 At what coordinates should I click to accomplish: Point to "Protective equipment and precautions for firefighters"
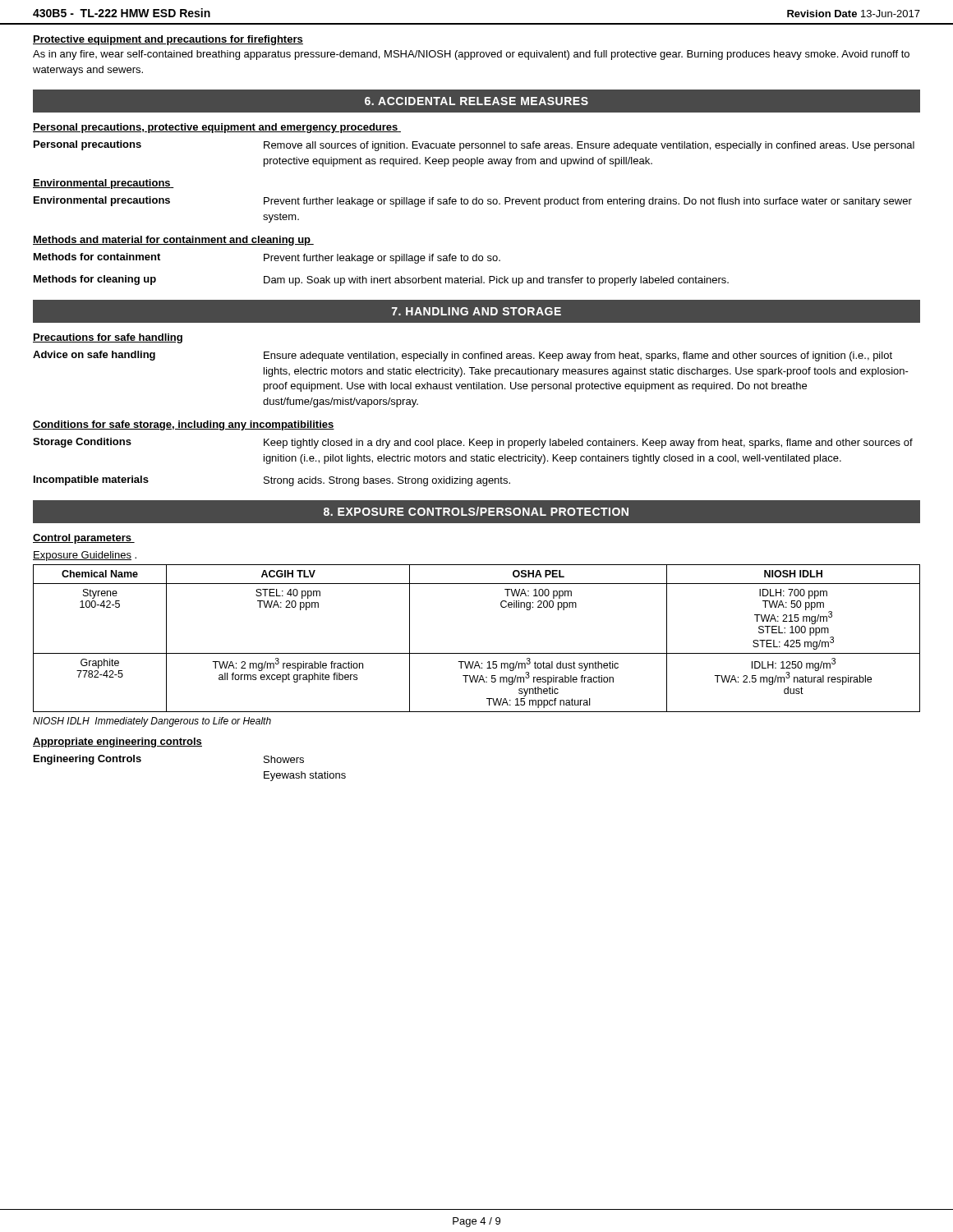click(x=168, y=39)
